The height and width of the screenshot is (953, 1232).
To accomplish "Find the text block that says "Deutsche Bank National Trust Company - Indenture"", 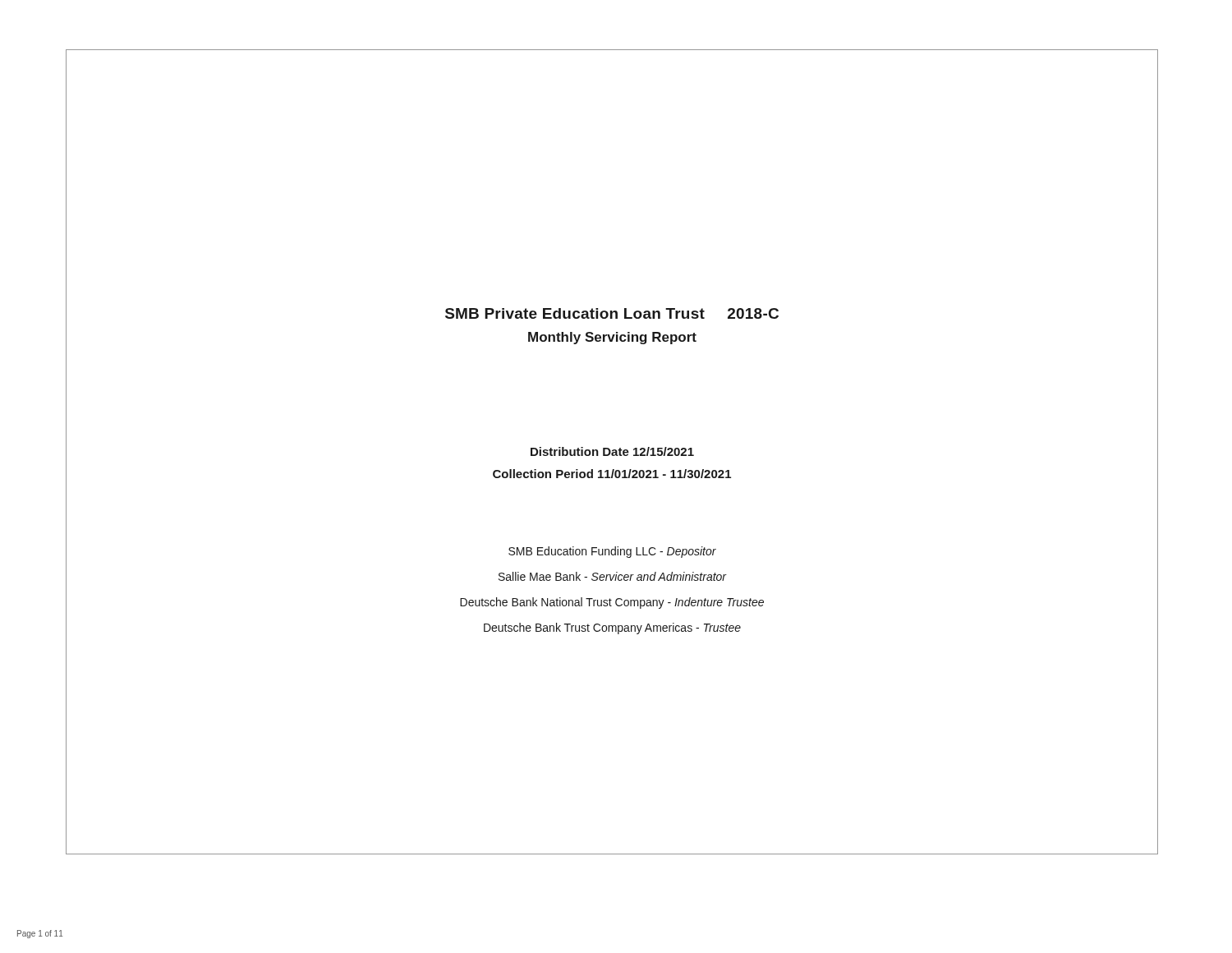I will point(612,602).
